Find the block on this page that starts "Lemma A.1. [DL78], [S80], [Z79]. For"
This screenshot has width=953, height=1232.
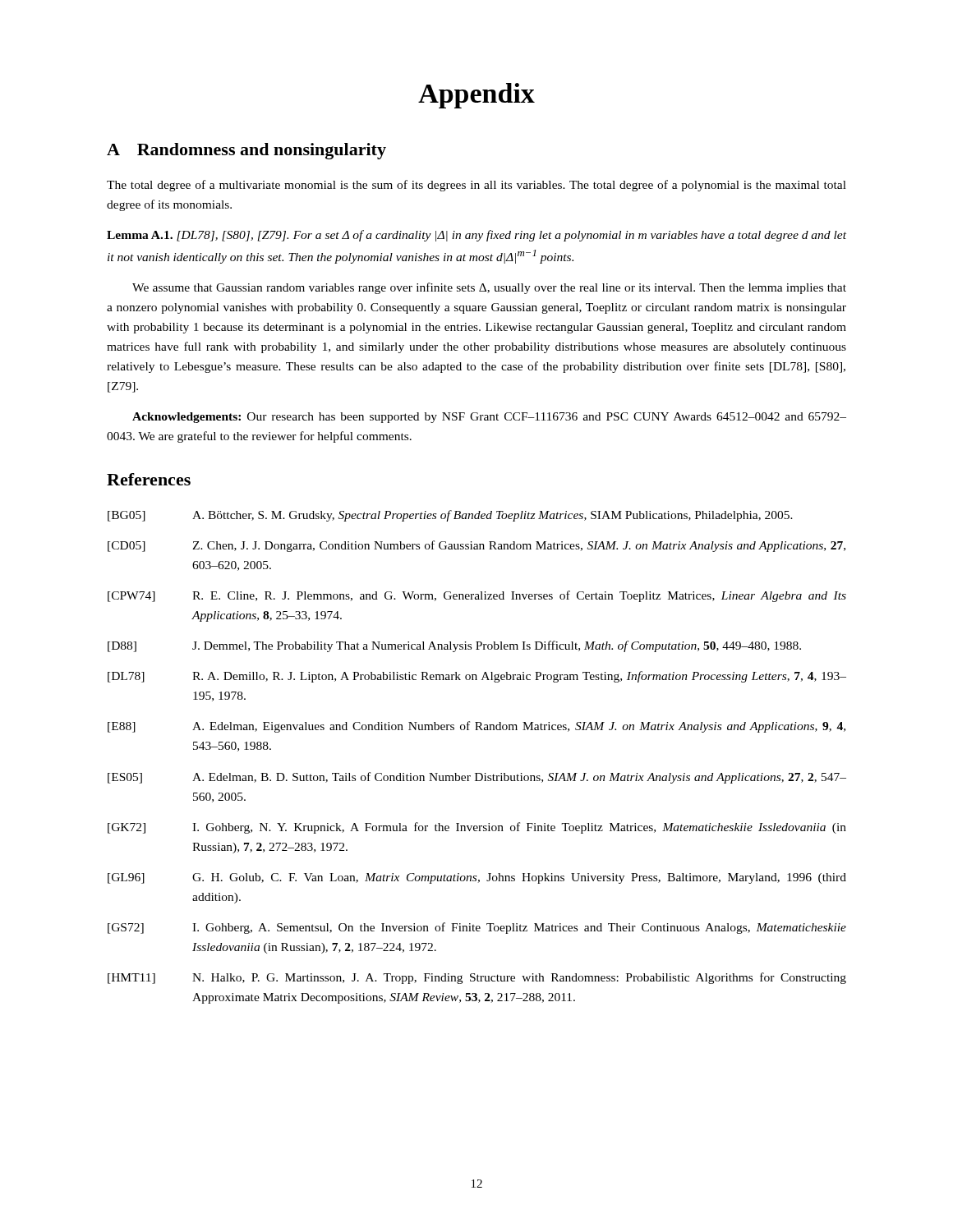pos(476,246)
